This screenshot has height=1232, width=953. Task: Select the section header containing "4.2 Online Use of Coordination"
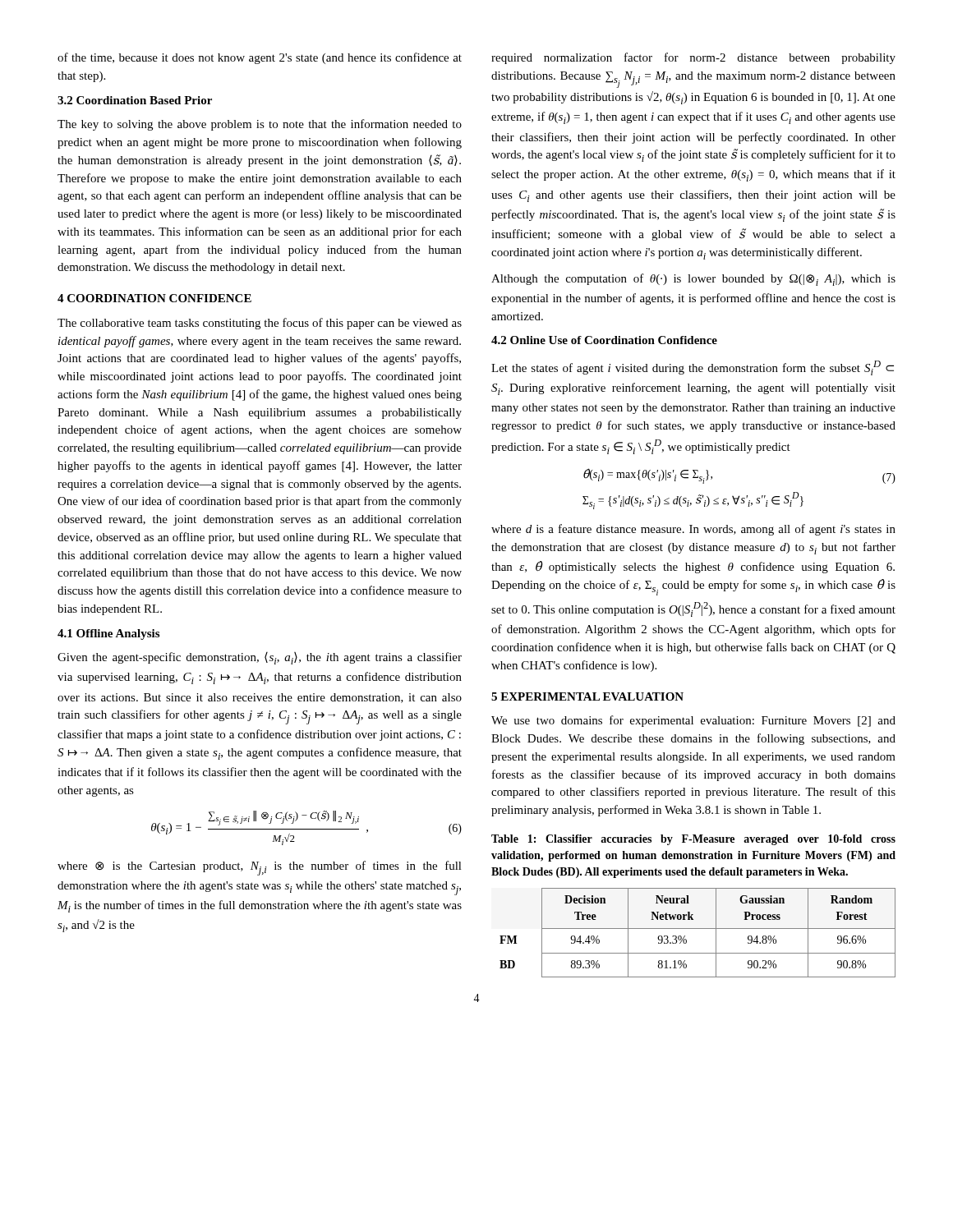click(x=693, y=341)
